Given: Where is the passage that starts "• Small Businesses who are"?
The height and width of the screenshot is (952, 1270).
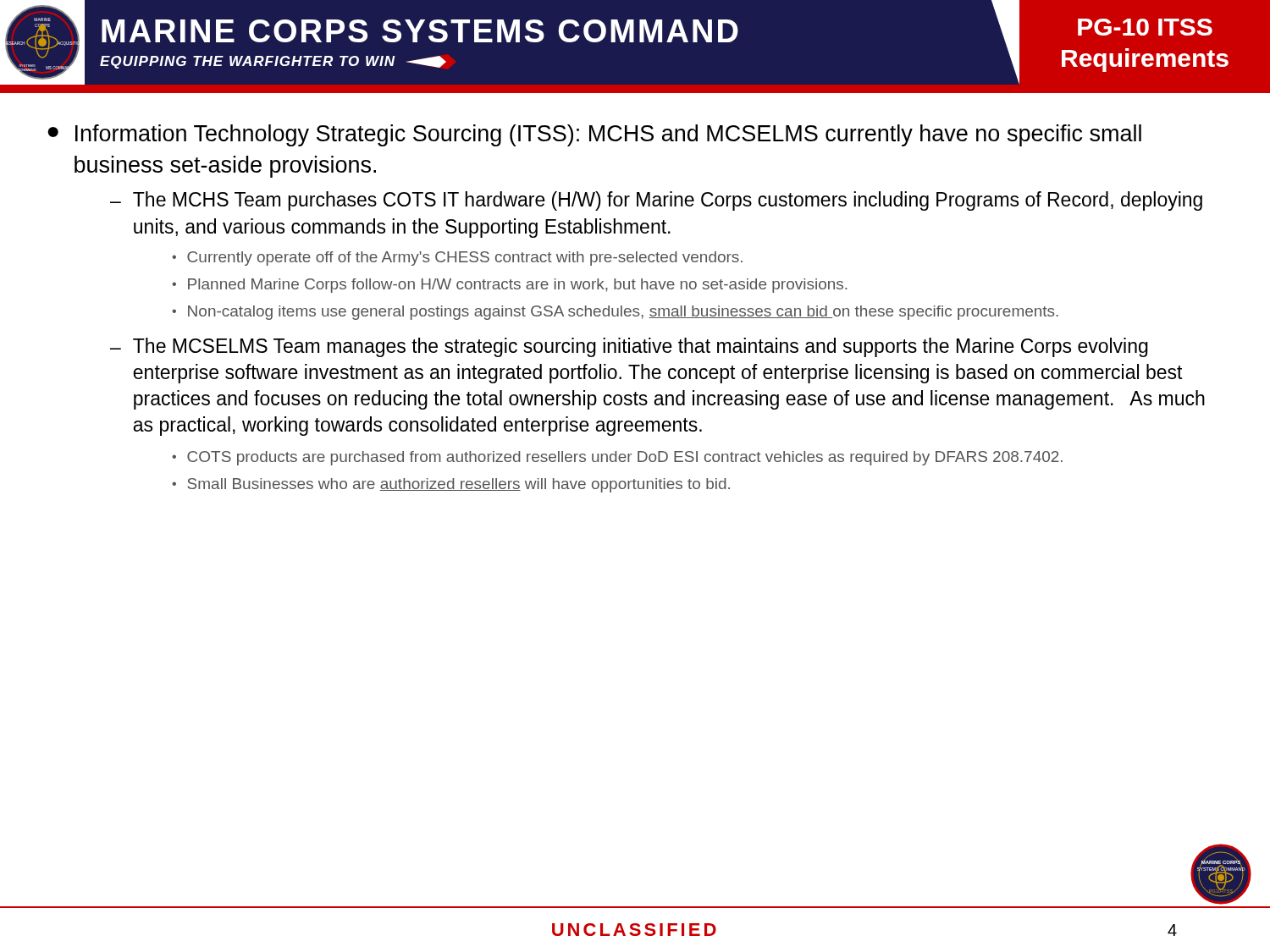Looking at the screenshot, I should click(x=452, y=484).
